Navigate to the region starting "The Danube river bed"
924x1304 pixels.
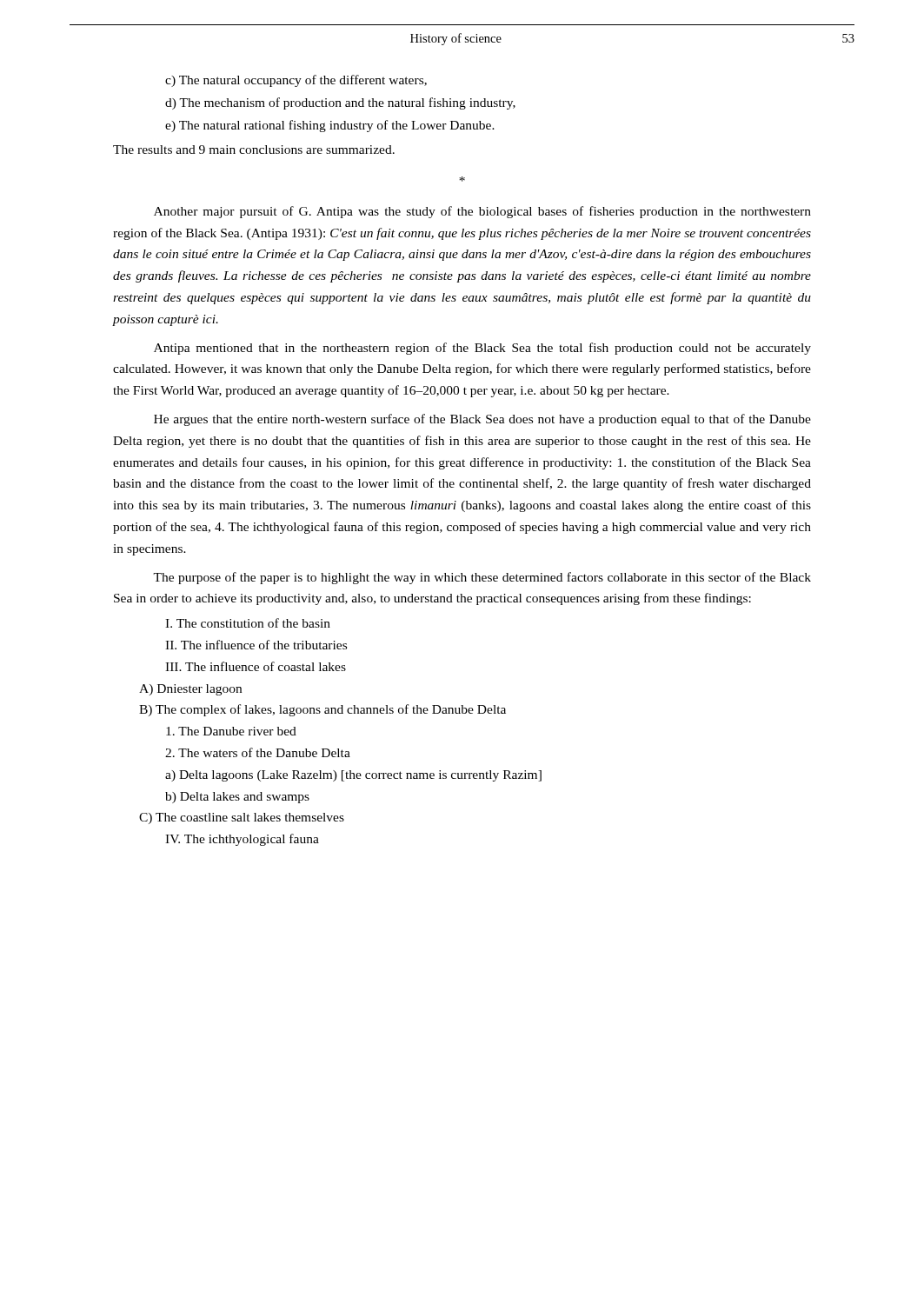(231, 731)
